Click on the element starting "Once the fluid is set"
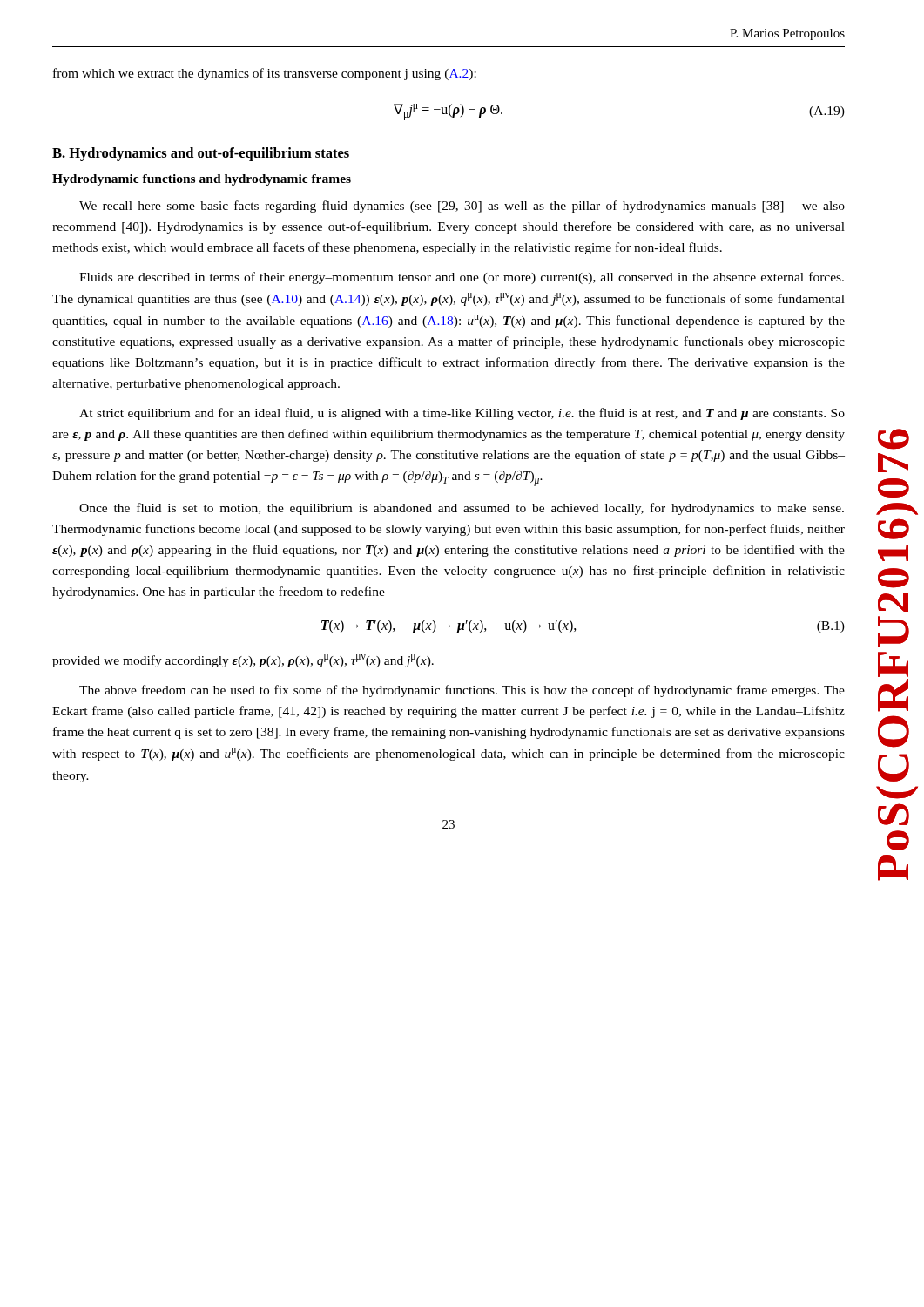The height and width of the screenshot is (1307, 924). (449, 550)
